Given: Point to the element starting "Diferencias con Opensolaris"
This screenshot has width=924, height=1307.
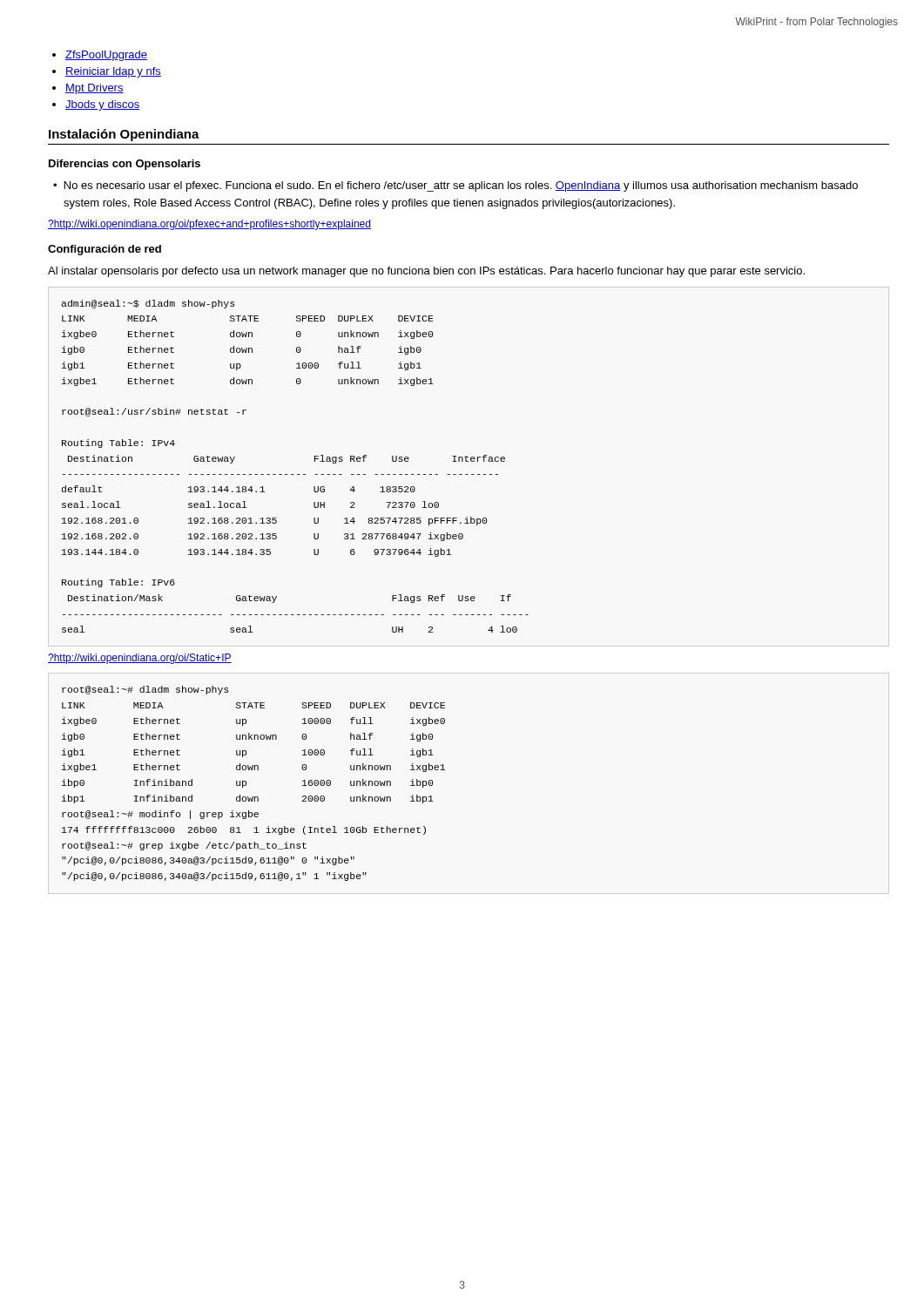Looking at the screenshot, I should coord(124,163).
